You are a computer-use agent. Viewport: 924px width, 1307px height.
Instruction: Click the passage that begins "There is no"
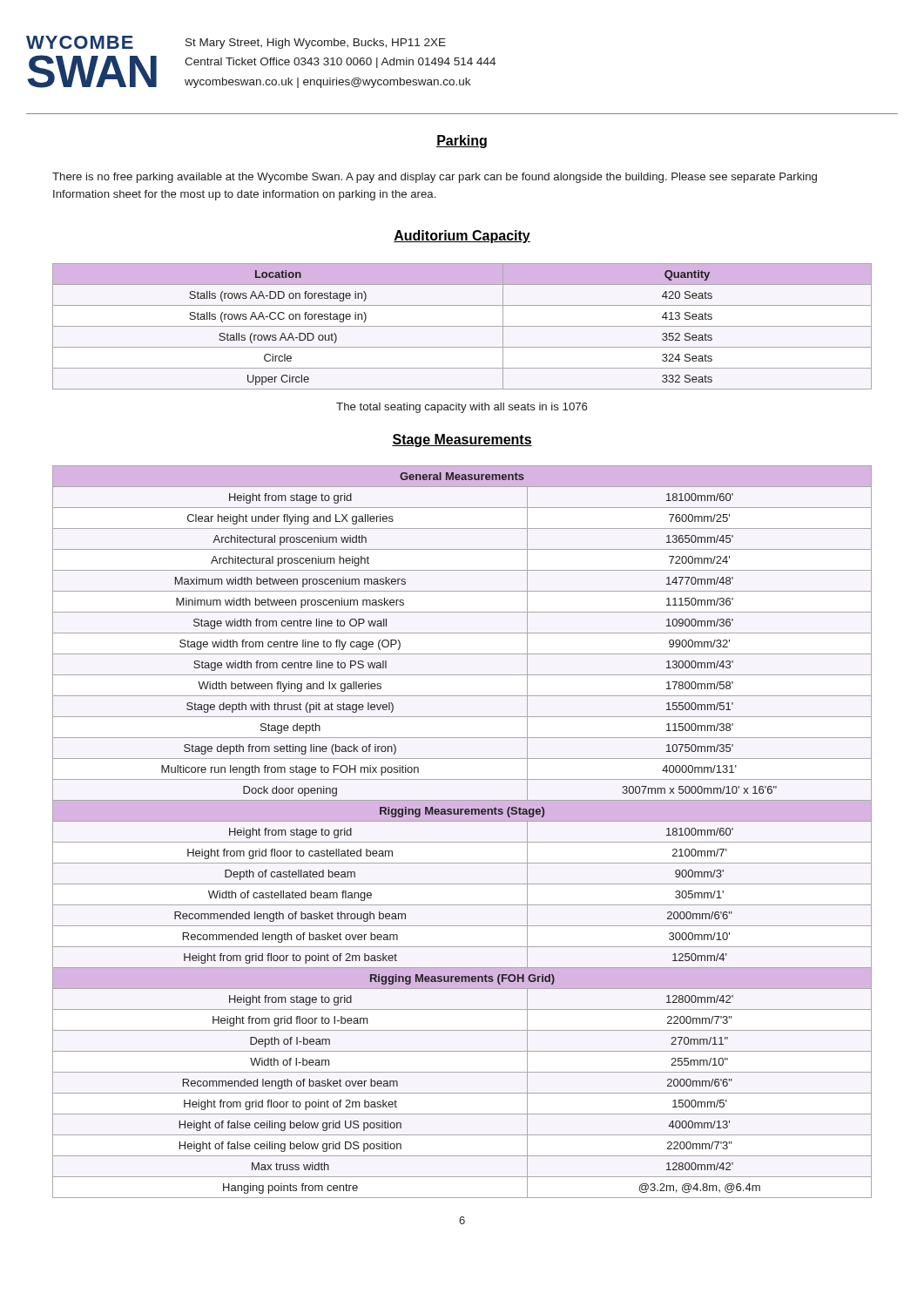[x=435, y=185]
